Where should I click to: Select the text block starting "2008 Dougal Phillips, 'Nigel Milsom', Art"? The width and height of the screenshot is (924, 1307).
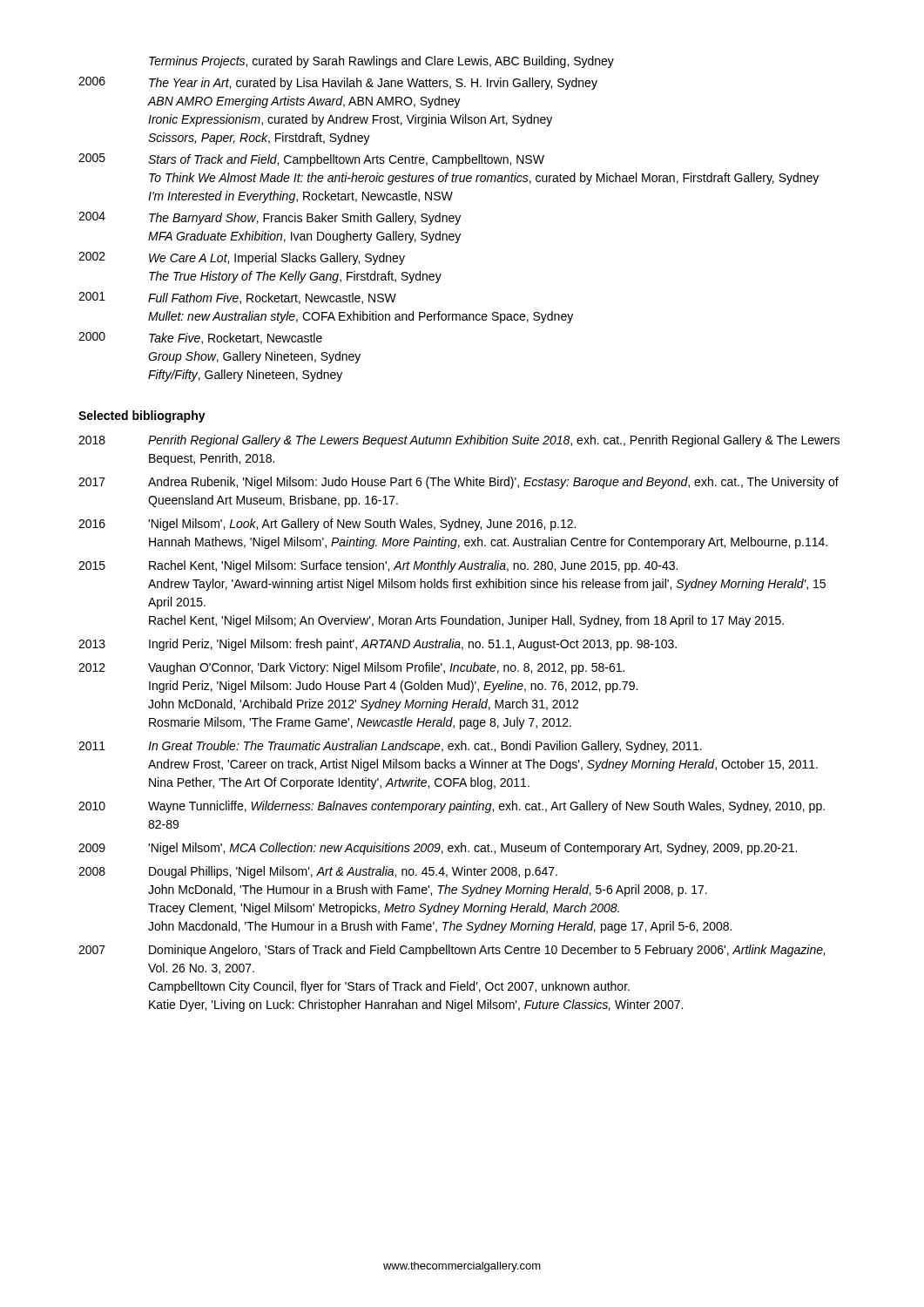click(462, 899)
